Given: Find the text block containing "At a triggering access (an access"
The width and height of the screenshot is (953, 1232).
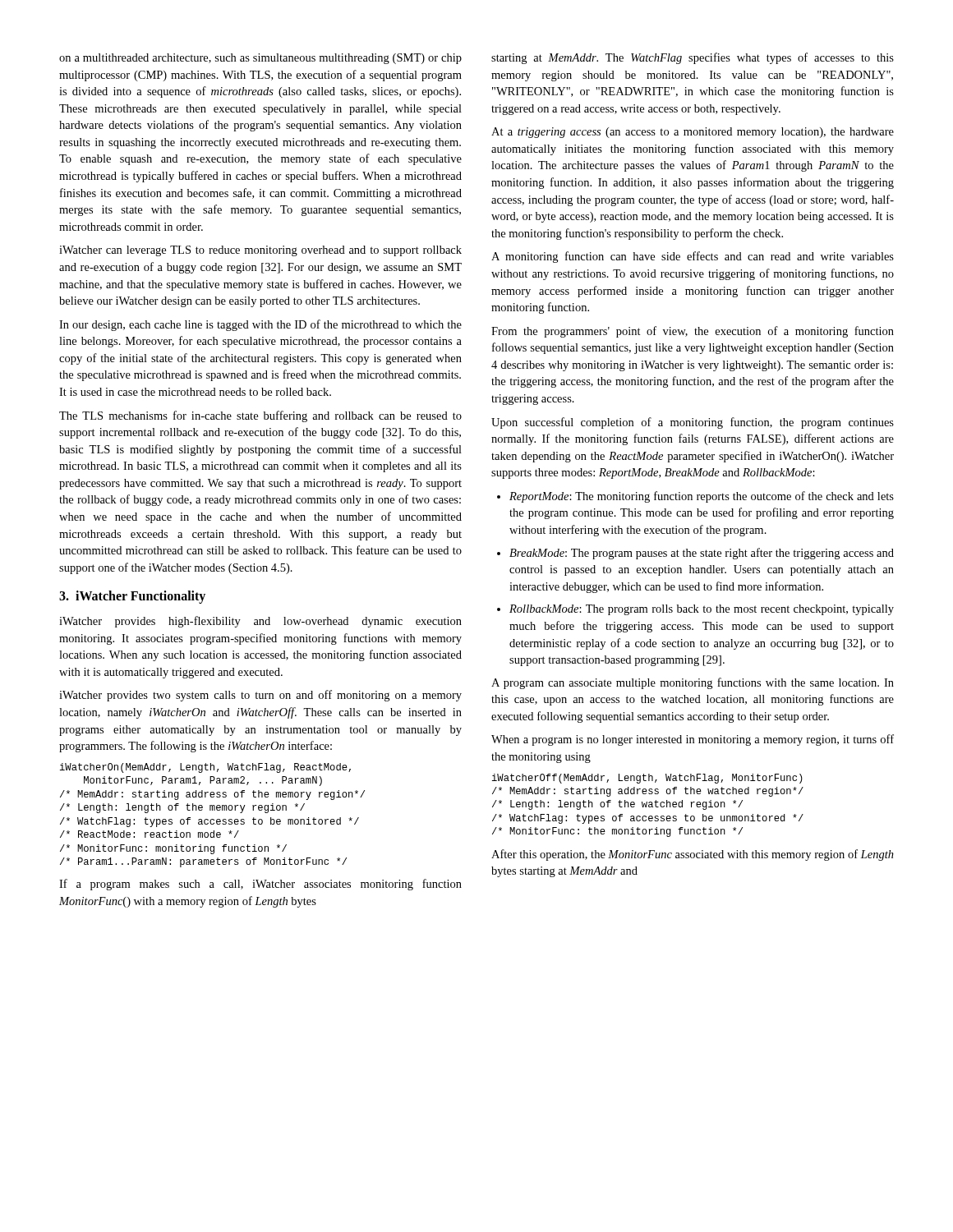Looking at the screenshot, I should click(x=693, y=183).
